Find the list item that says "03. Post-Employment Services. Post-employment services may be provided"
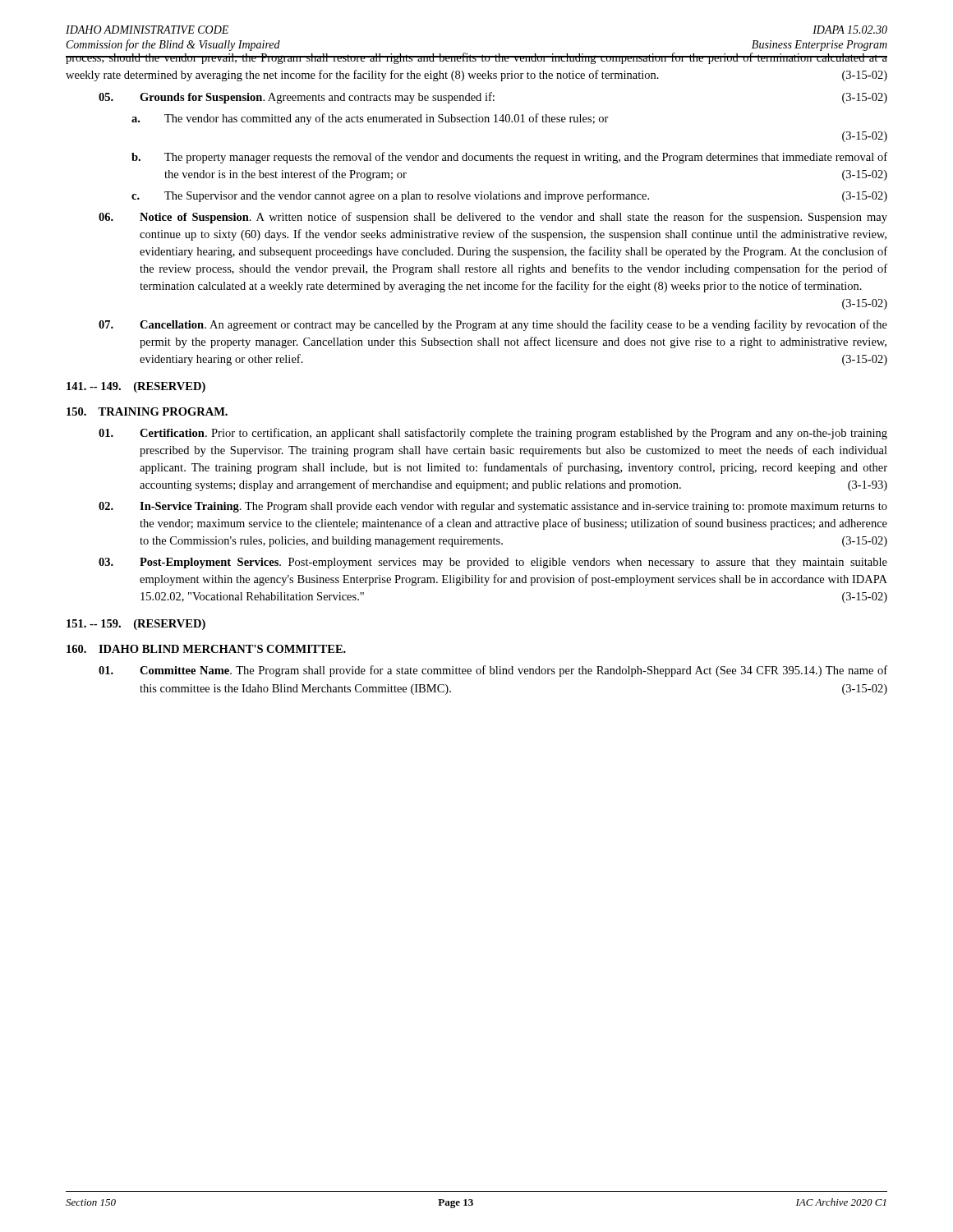Screen dimensions: 1232x953 click(493, 580)
